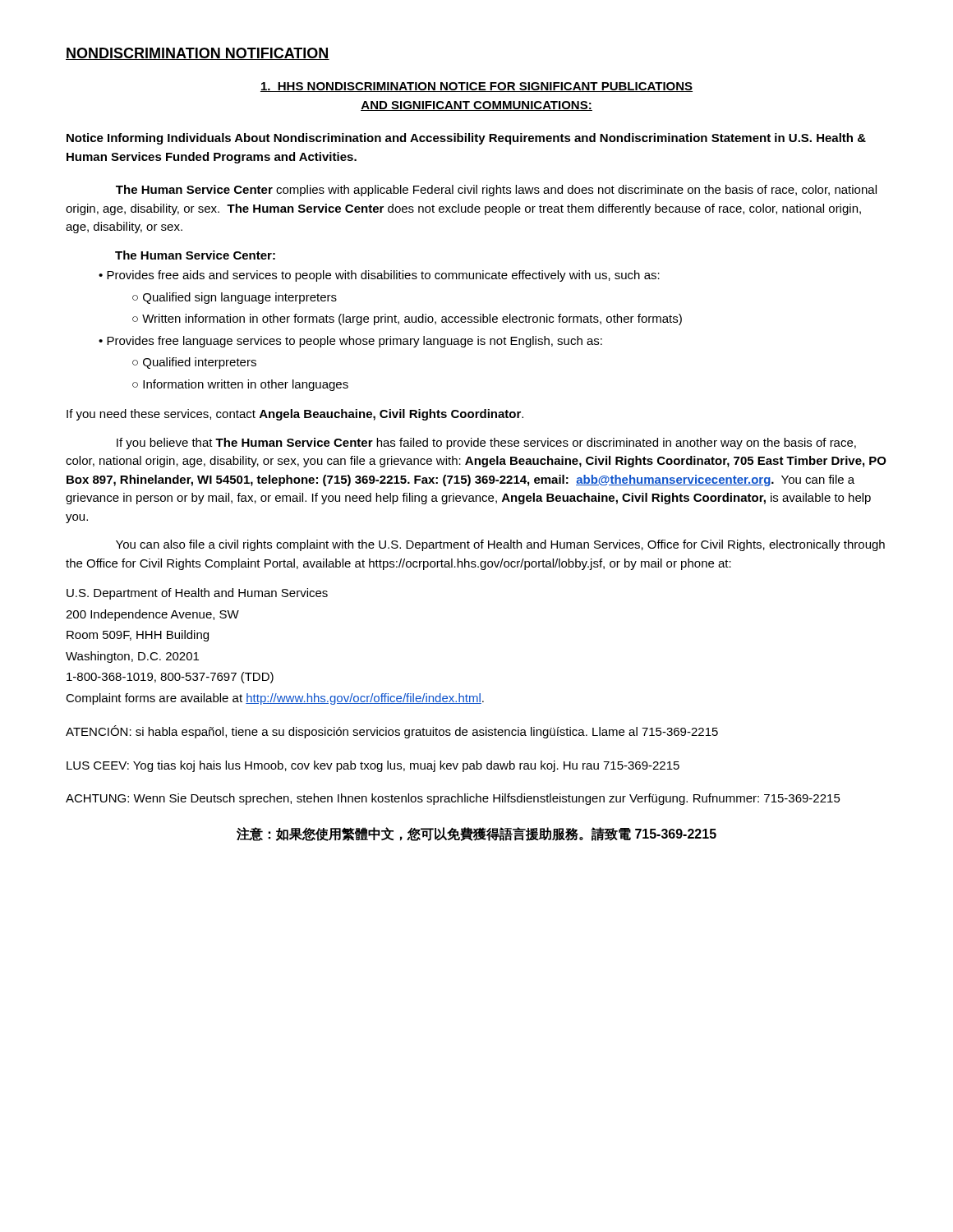
Task: Click on the list item containing "• Provides free aids and services to people"
Action: click(x=493, y=275)
